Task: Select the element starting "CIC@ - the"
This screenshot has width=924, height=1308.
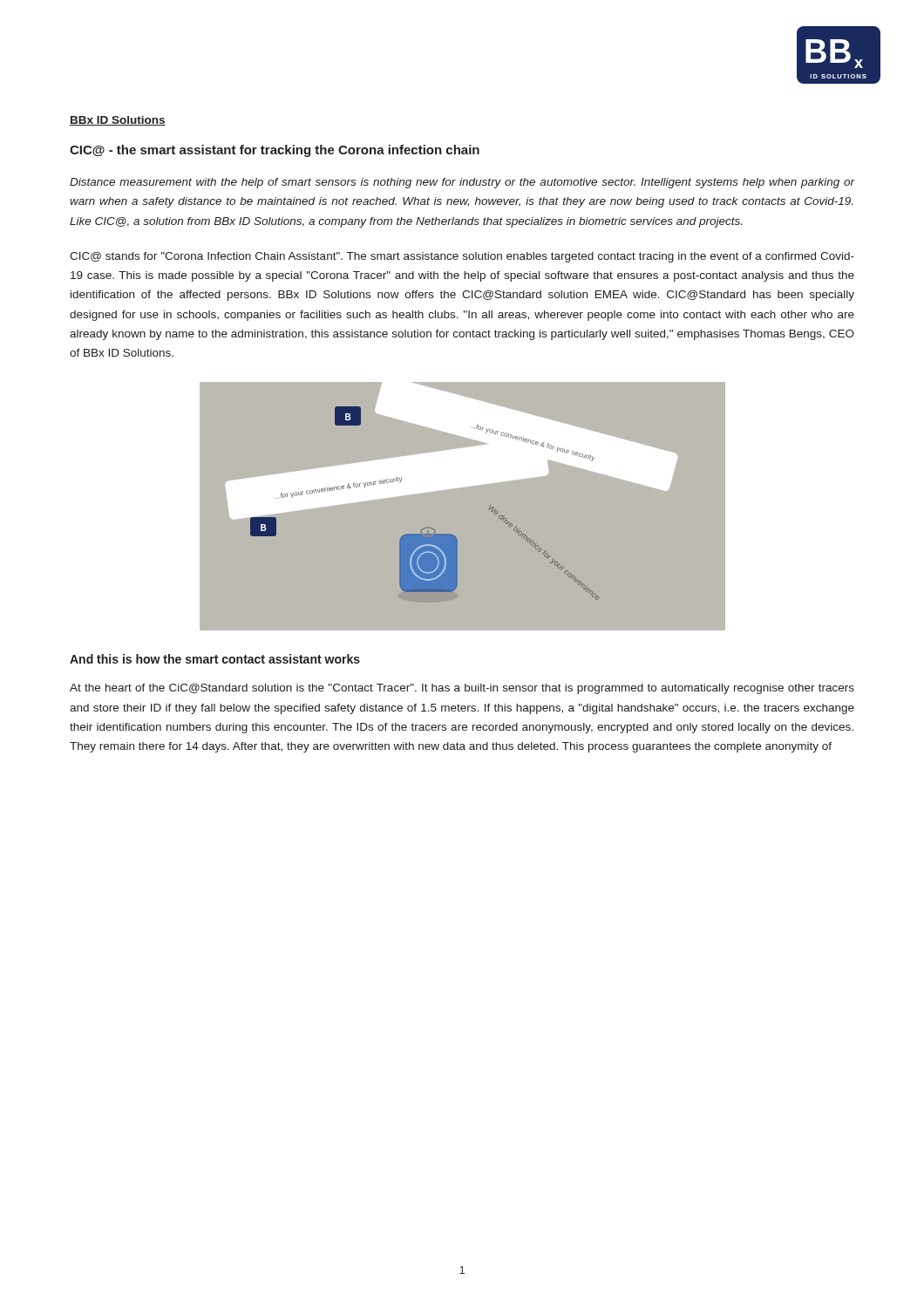Action: [x=275, y=150]
